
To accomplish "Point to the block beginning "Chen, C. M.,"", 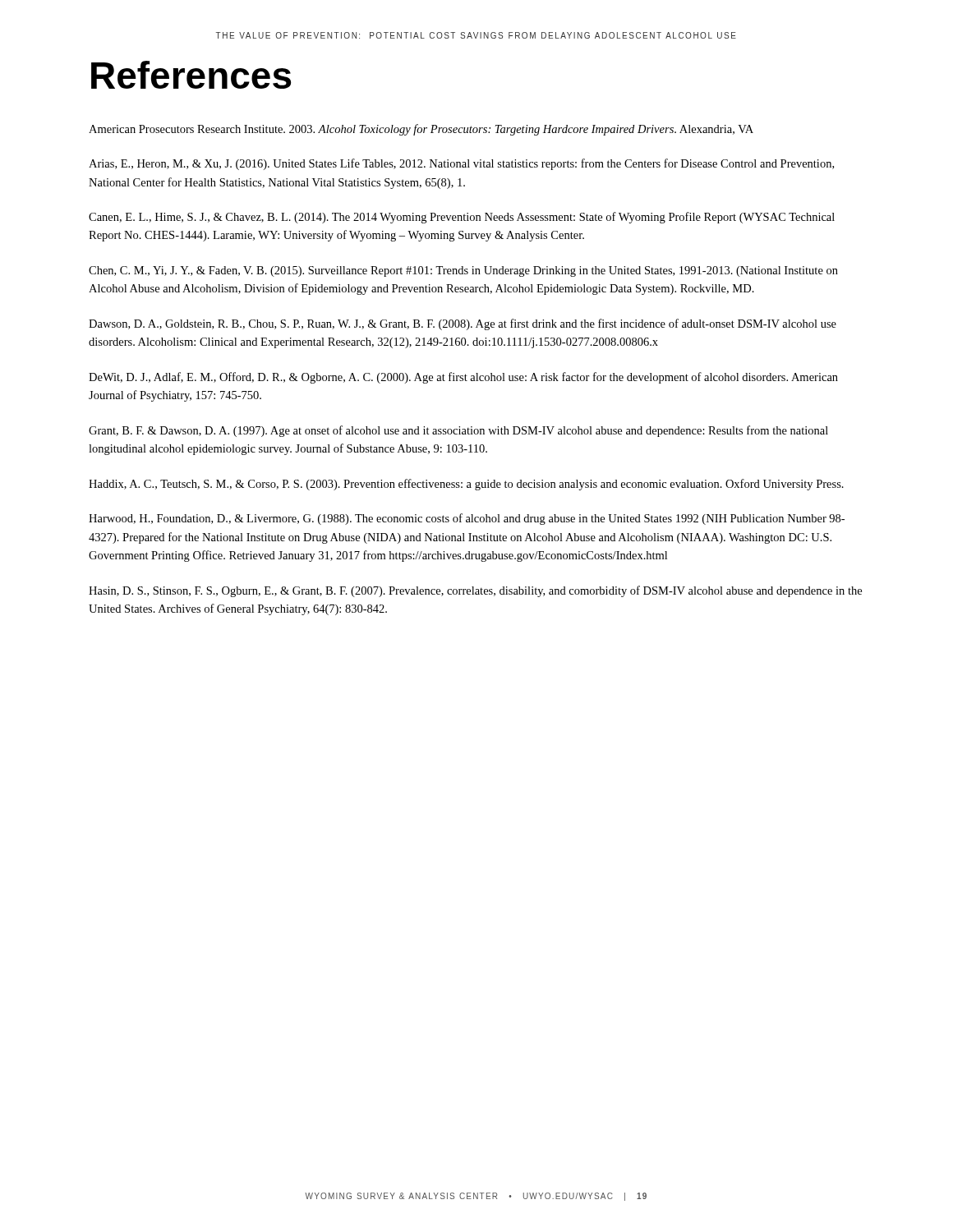I will pyautogui.click(x=463, y=279).
